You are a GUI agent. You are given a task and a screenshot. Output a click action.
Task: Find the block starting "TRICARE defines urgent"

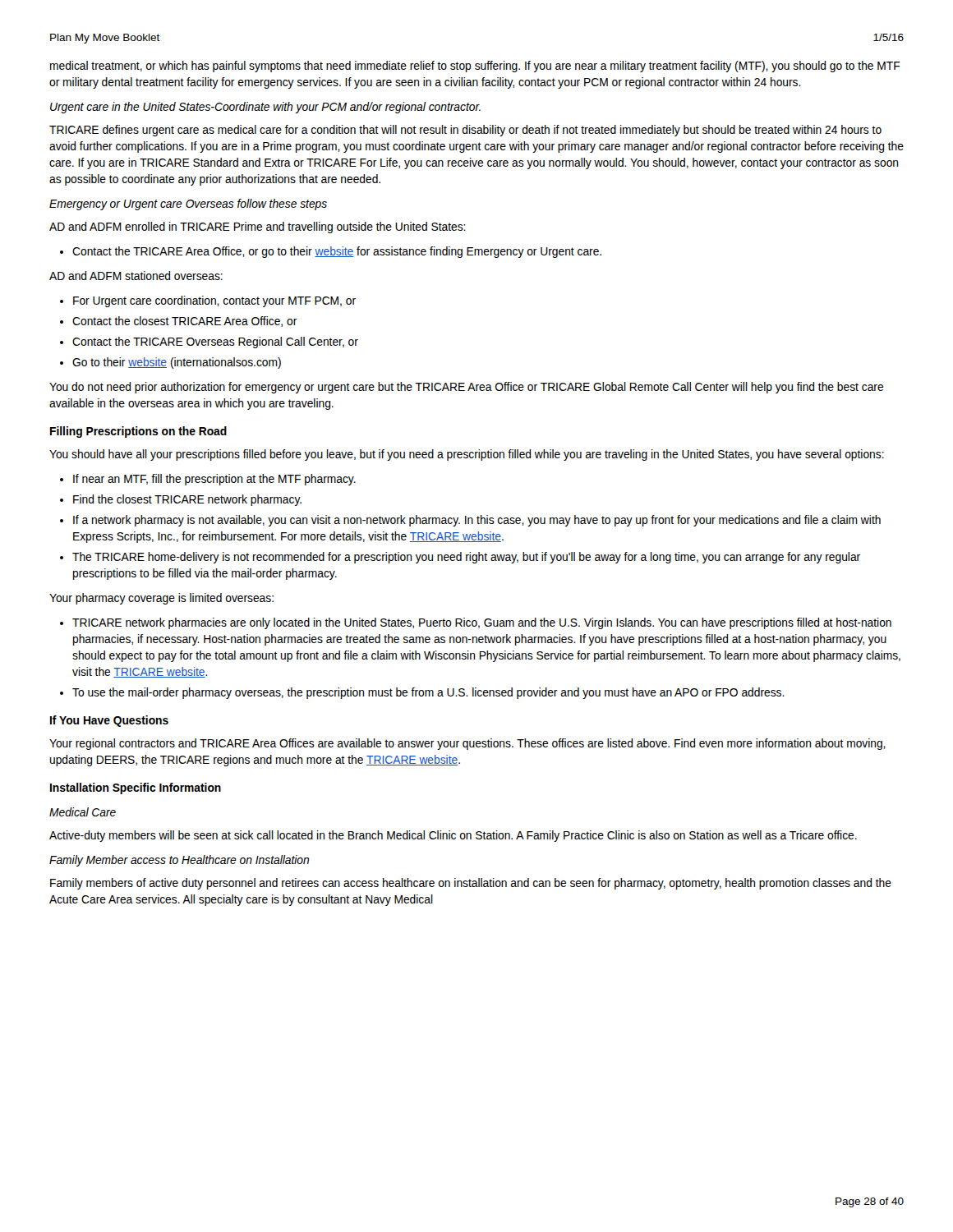click(476, 155)
